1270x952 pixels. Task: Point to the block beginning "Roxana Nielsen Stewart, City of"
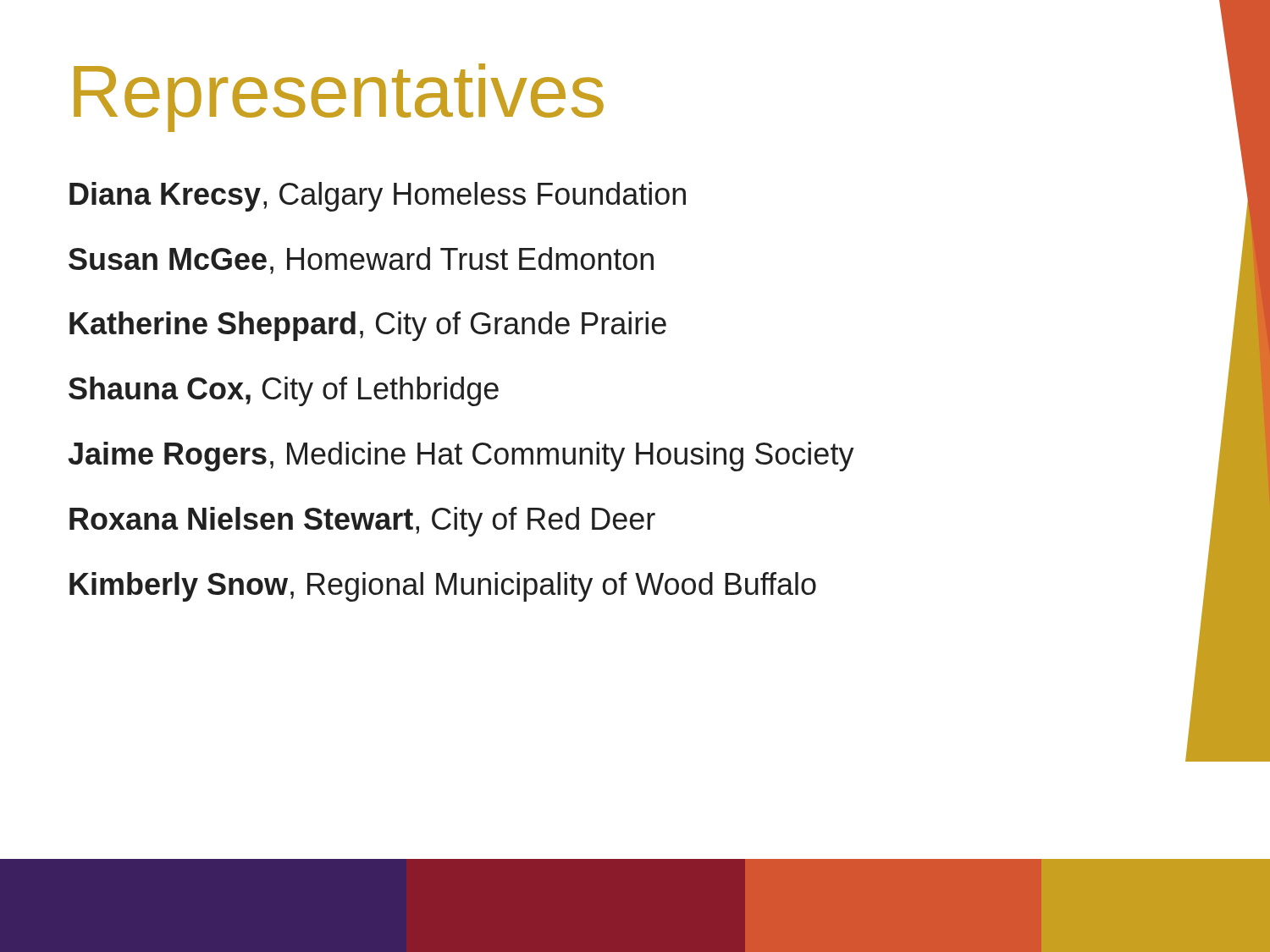[567, 520]
